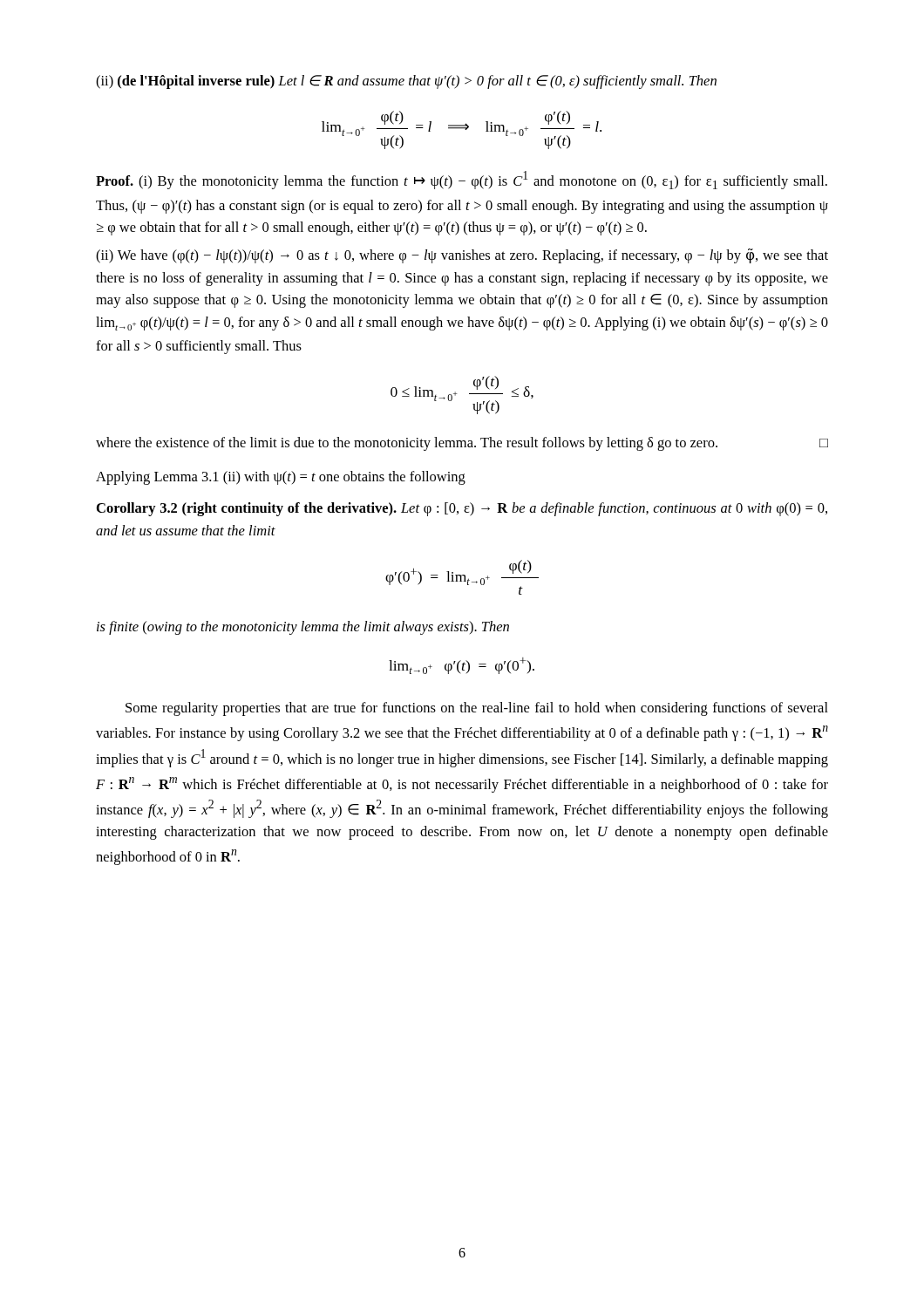Locate the block of text that opens with "where the existence of the limit is due"
The image size is (924, 1308).
click(x=462, y=443)
